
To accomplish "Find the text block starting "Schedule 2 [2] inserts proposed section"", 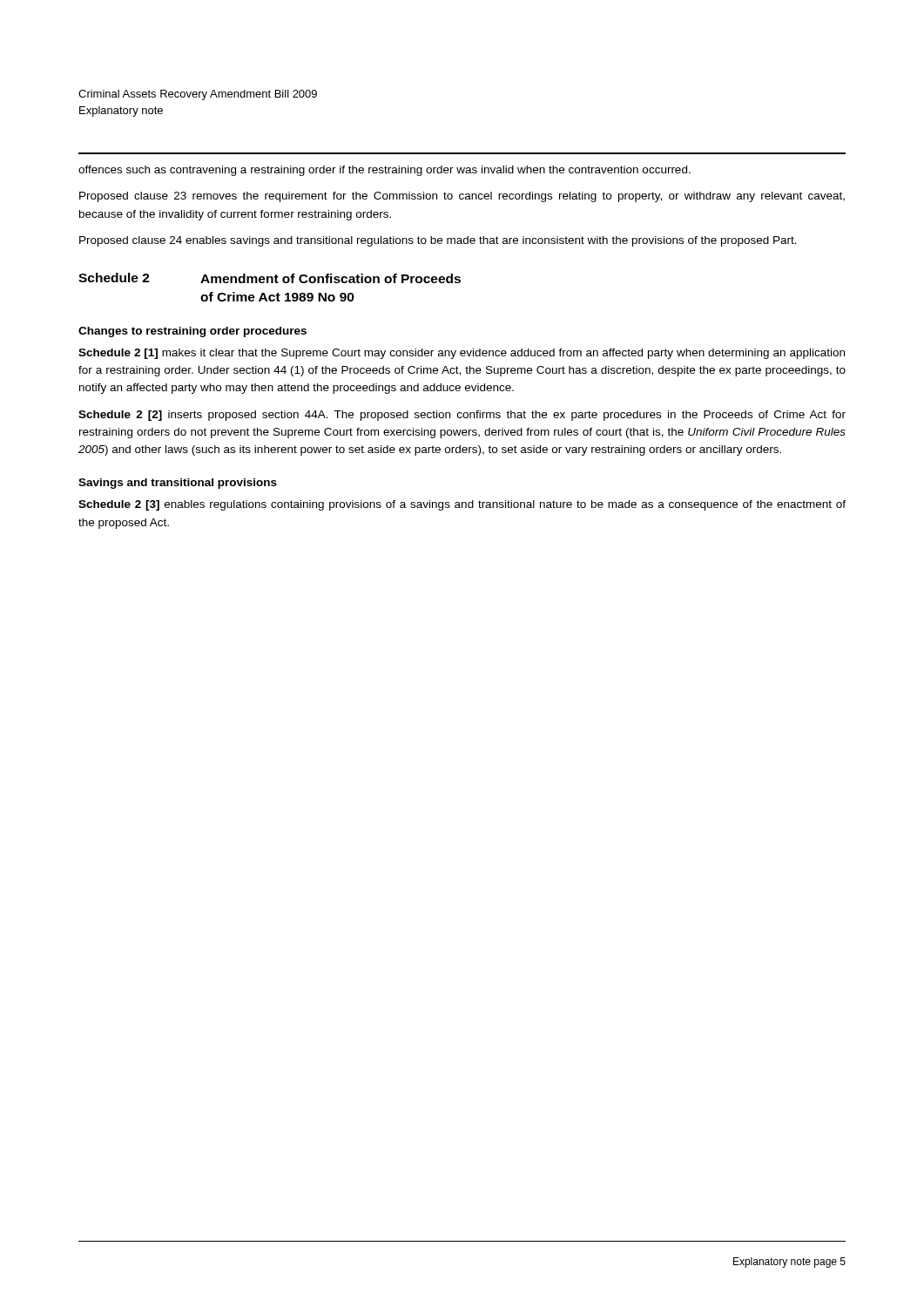I will [462, 432].
